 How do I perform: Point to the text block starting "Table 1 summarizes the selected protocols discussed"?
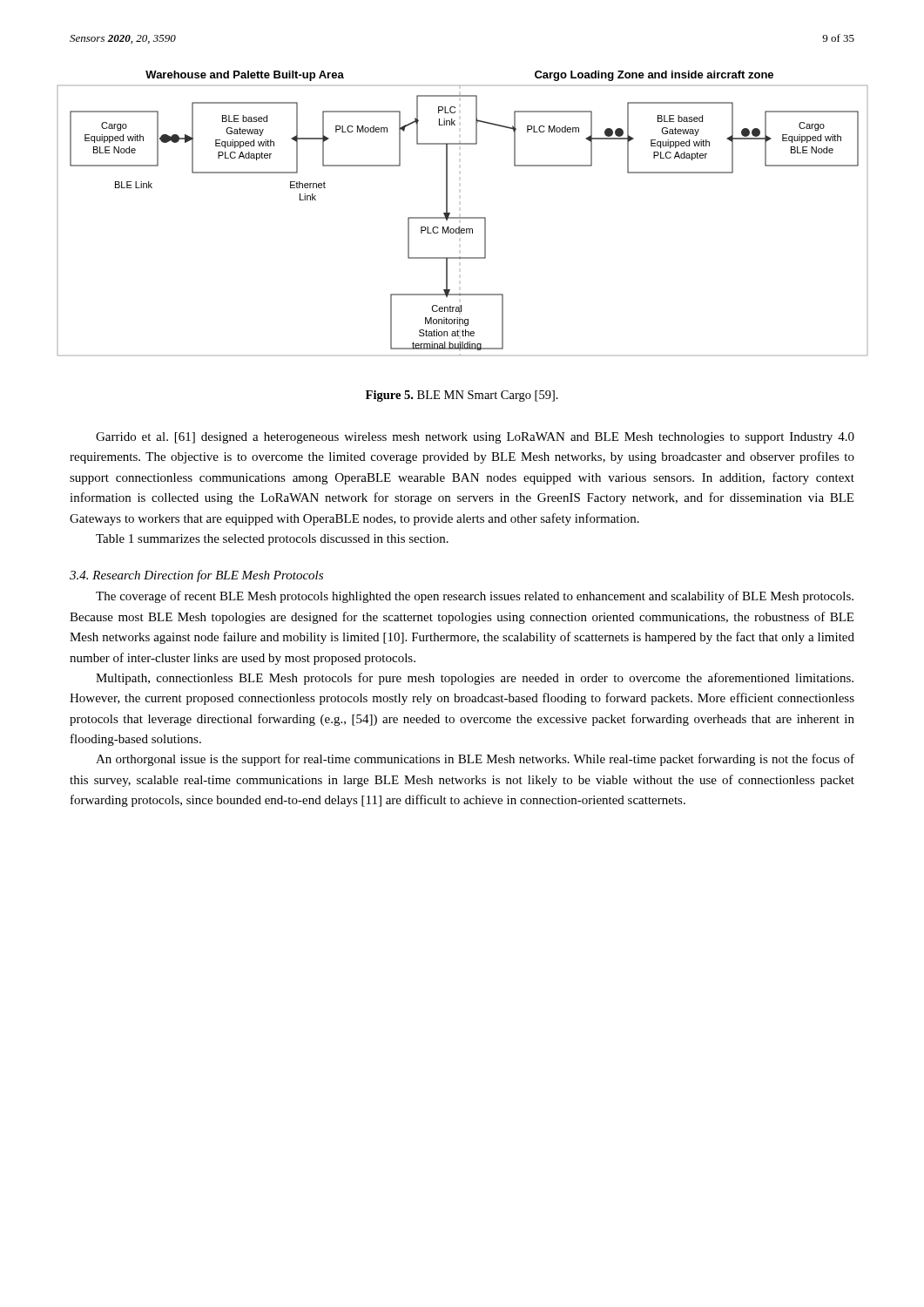tap(272, 538)
